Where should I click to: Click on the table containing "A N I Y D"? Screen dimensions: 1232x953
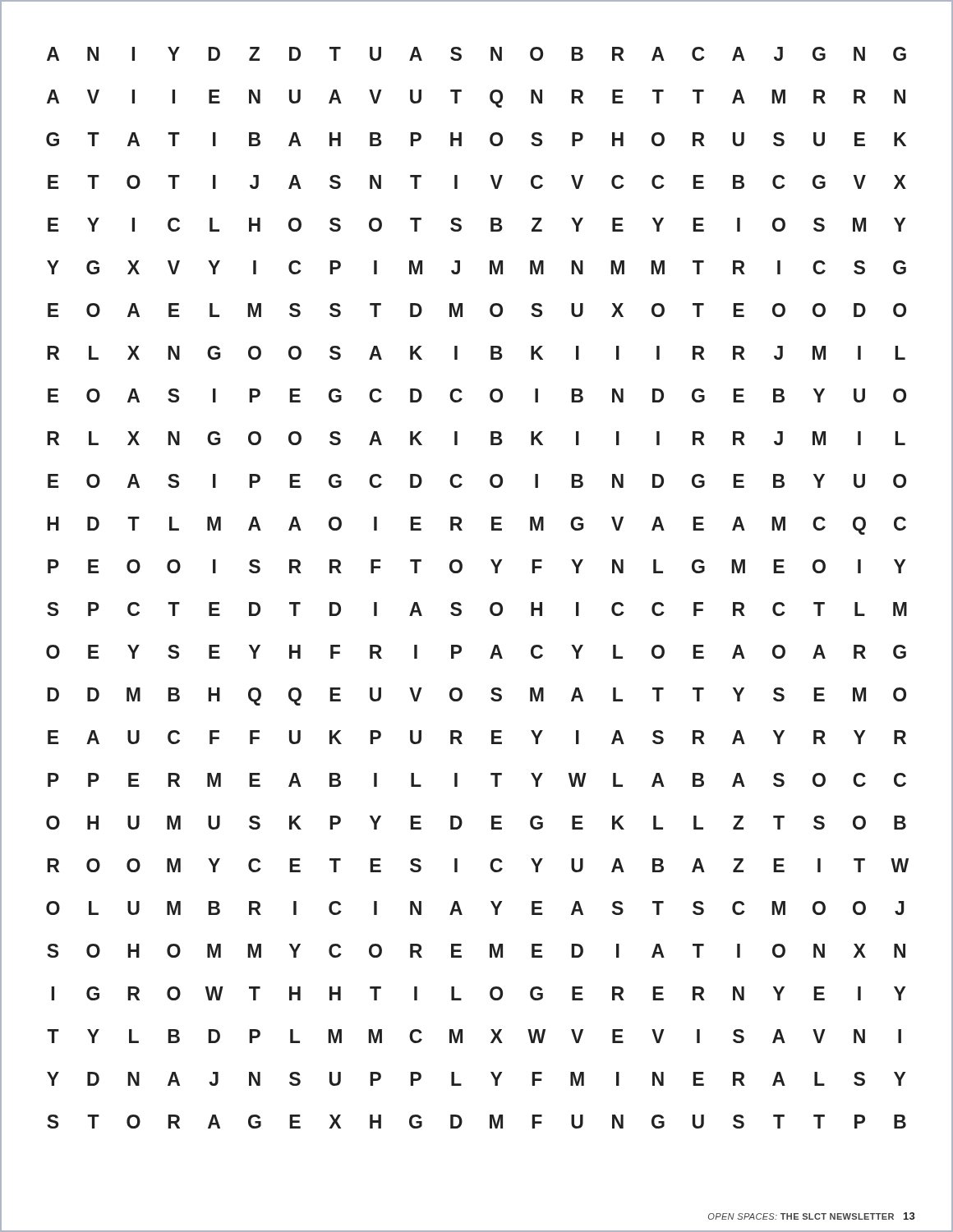tap(476, 607)
